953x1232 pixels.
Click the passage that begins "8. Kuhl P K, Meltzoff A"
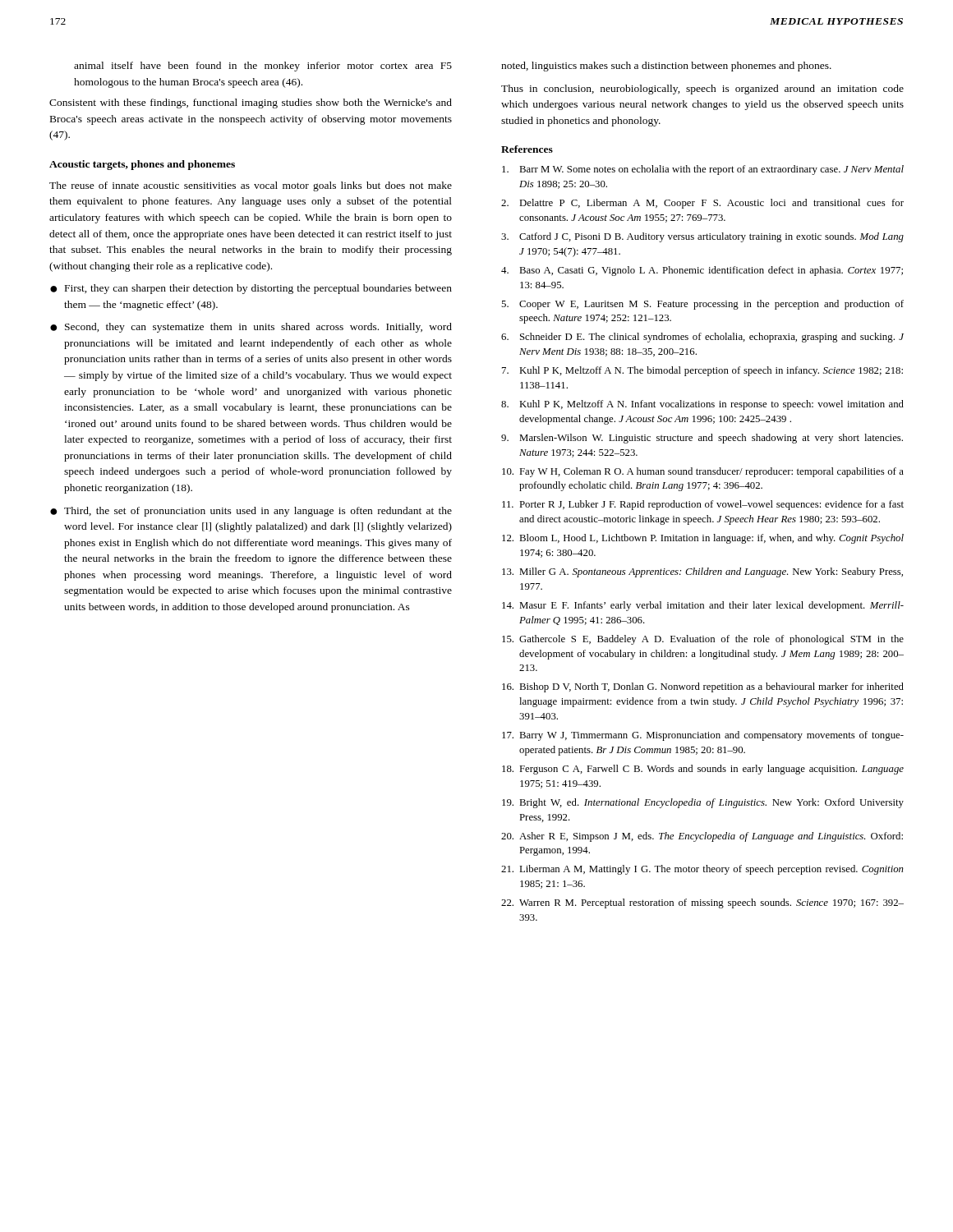(702, 412)
